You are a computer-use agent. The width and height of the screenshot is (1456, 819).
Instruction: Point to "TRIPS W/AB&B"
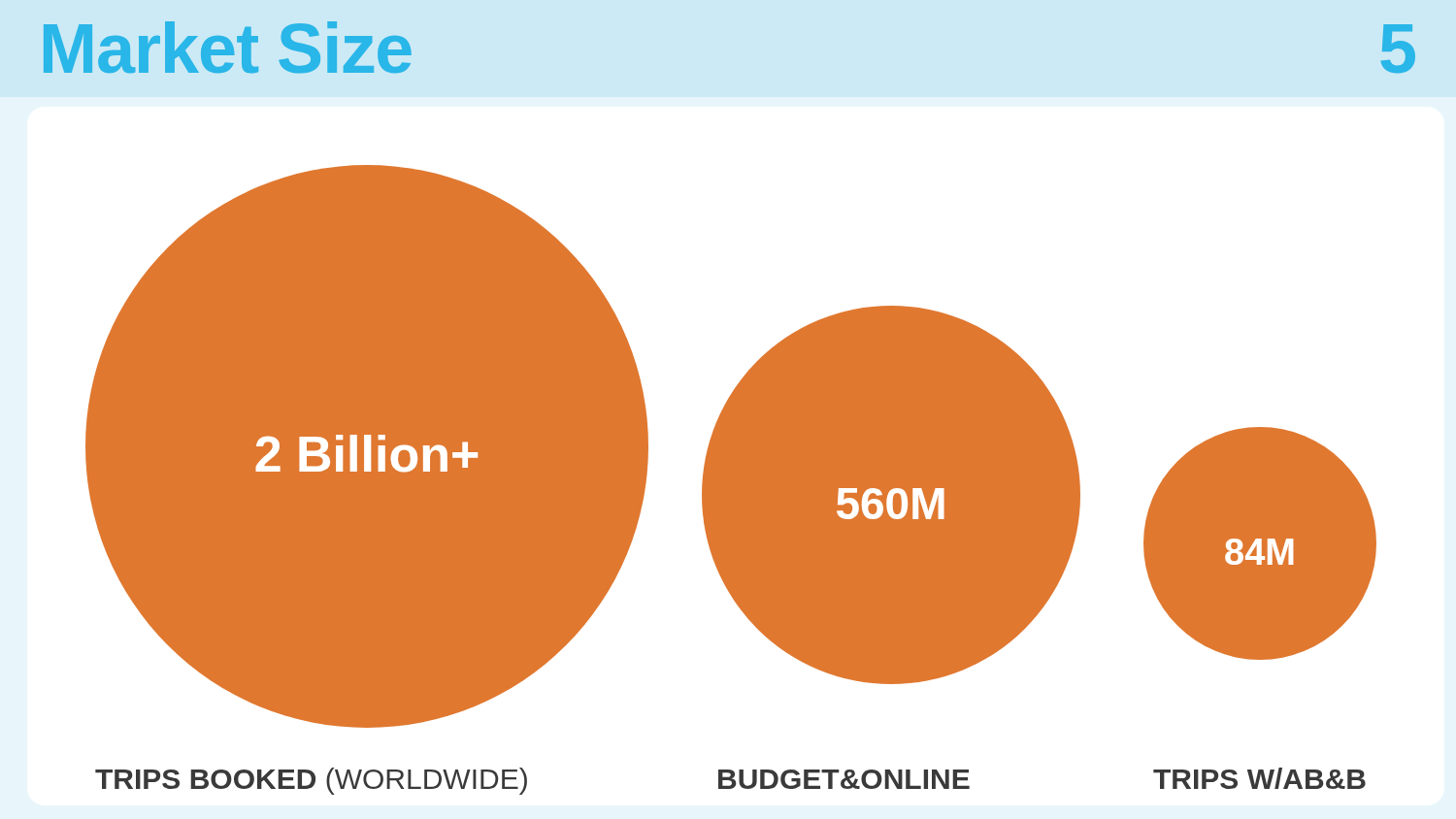coord(1260,779)
